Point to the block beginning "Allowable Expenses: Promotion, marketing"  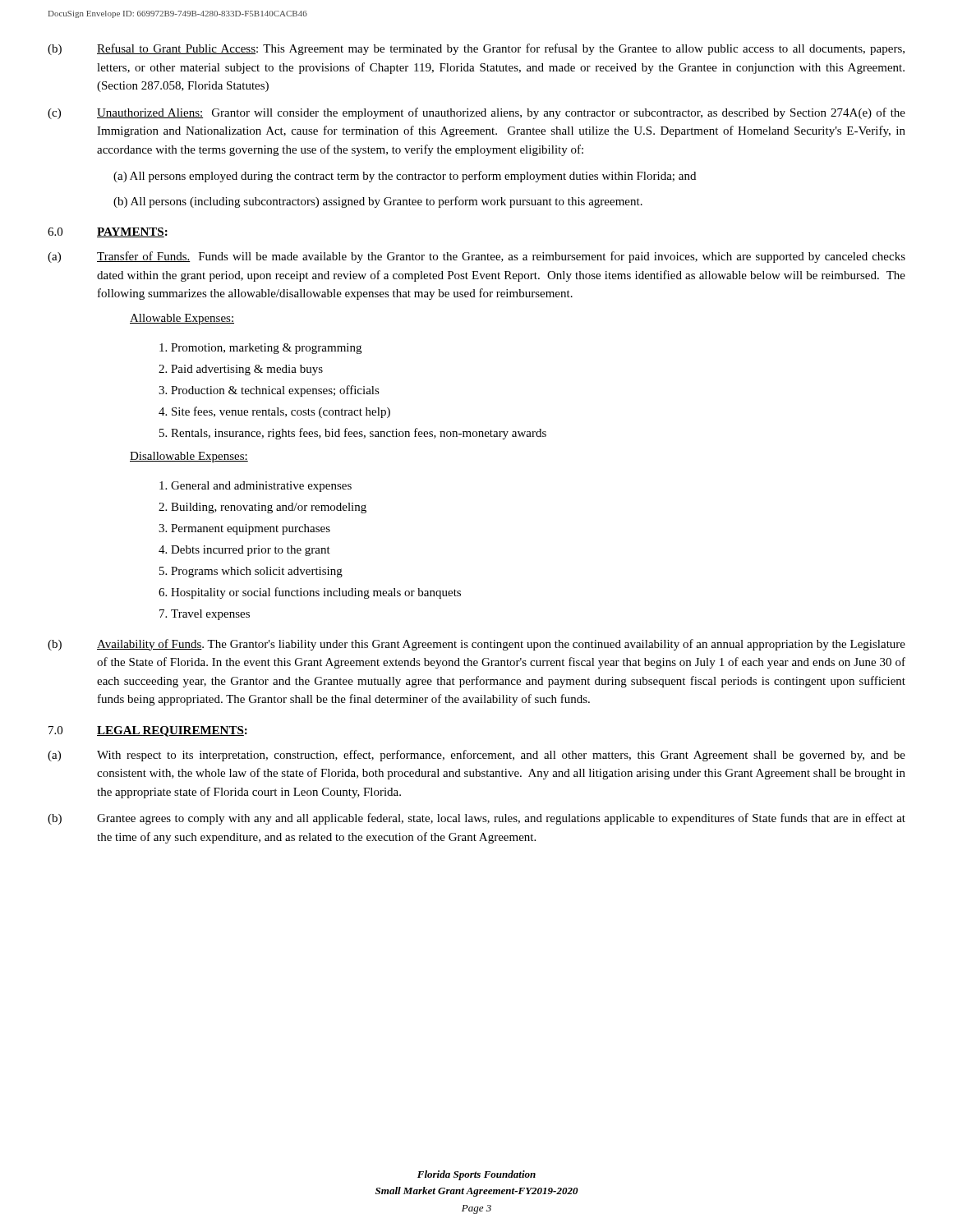[x=182, y=319]
